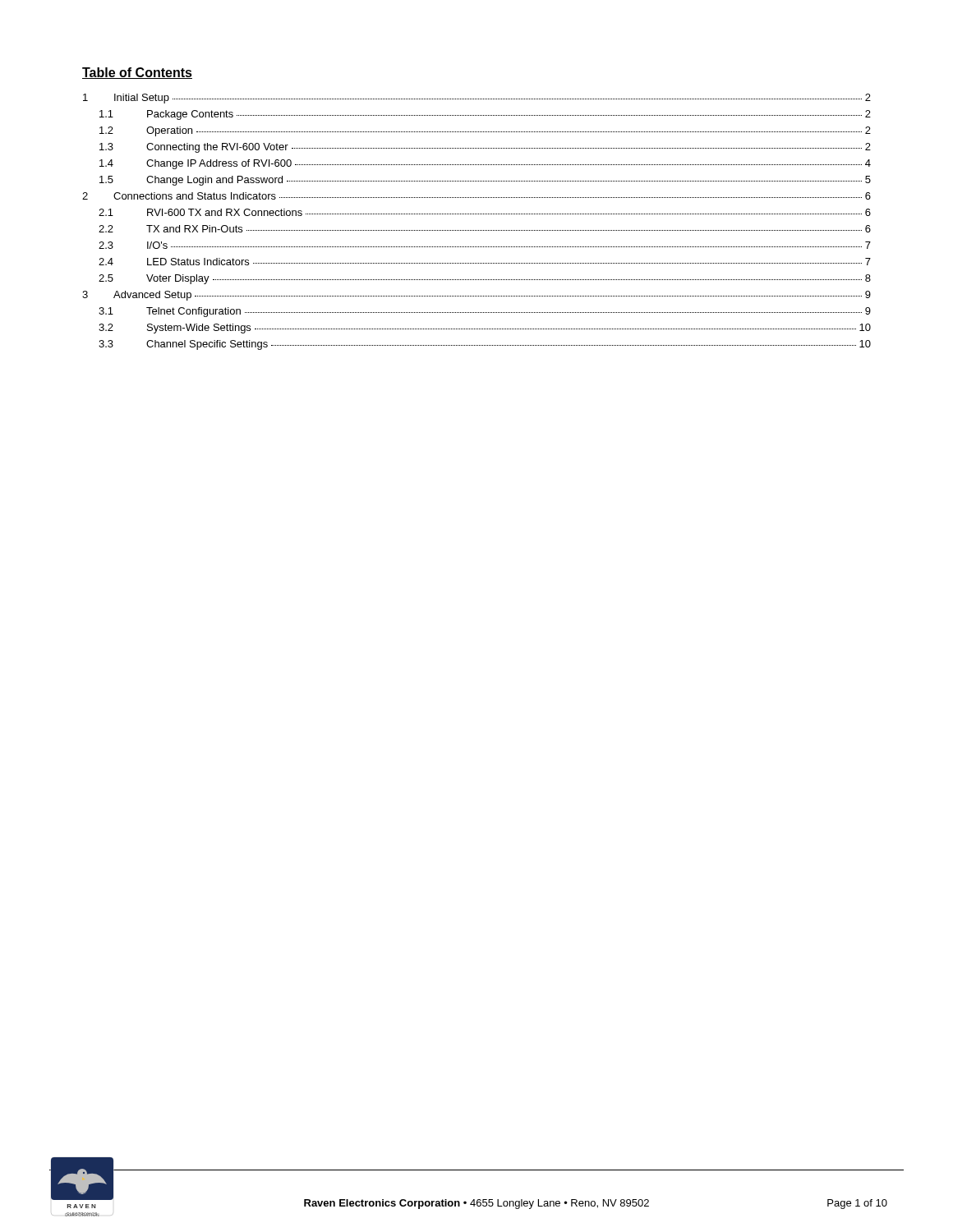The height and width of the screenshot is (1232, 953).
Task: Click on the list item containing "4 Change IP Address of RVI-600 4"
Action: click(x=476, y=163)
